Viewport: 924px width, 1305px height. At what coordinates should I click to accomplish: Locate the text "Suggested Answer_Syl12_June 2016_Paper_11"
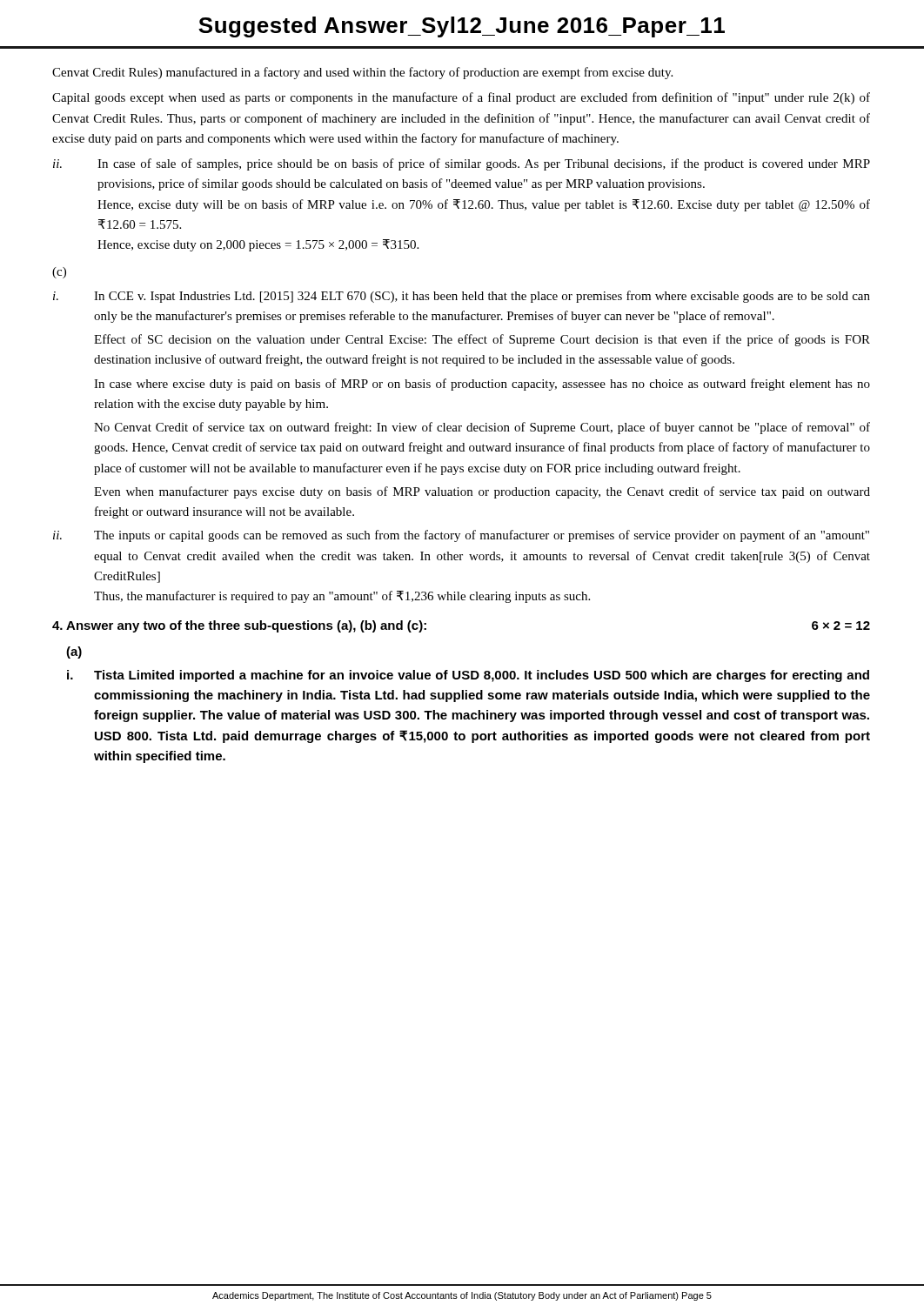(462, 25)
